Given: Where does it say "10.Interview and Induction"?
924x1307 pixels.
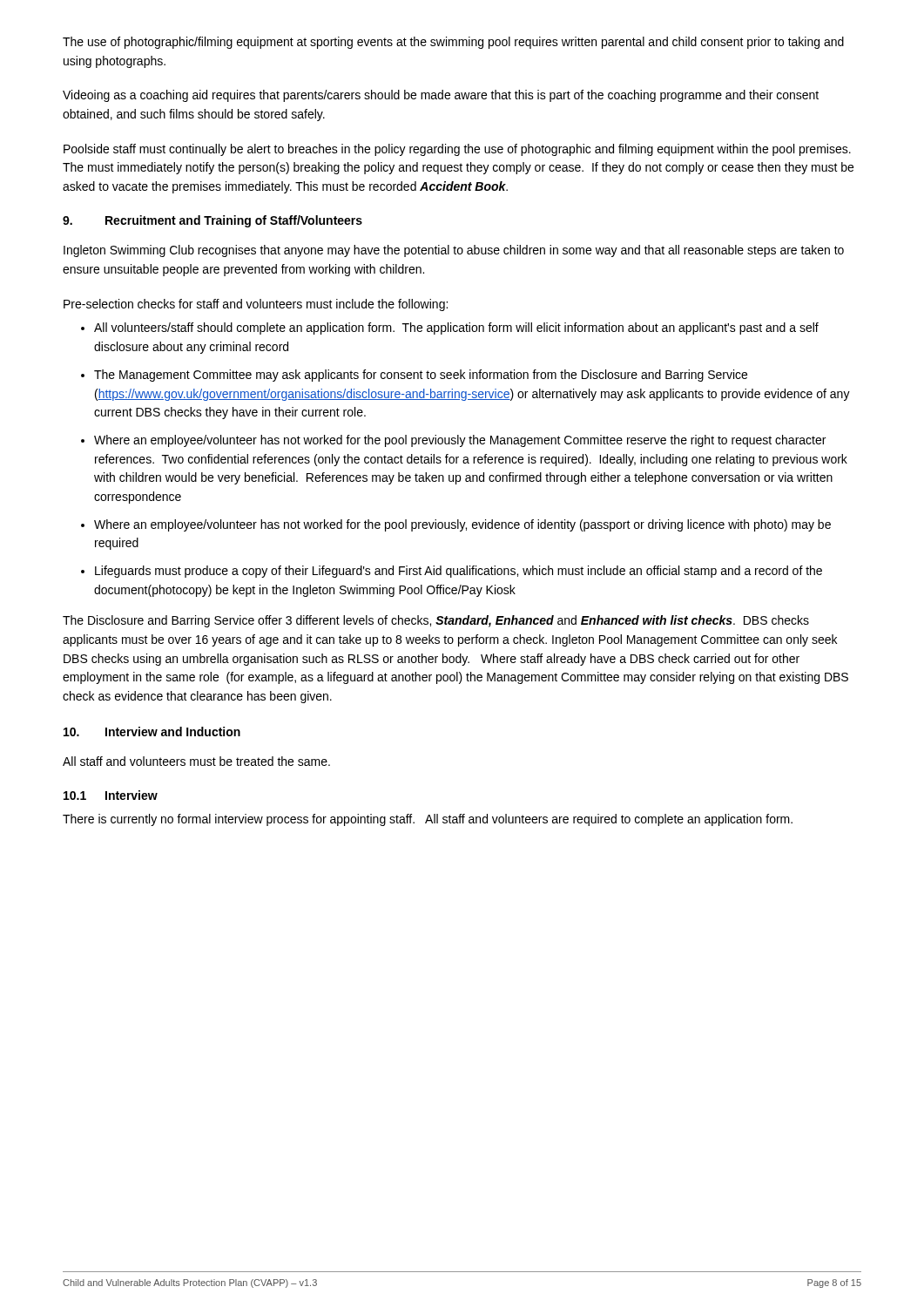Looking at the screenshot, I should point(152,733).
